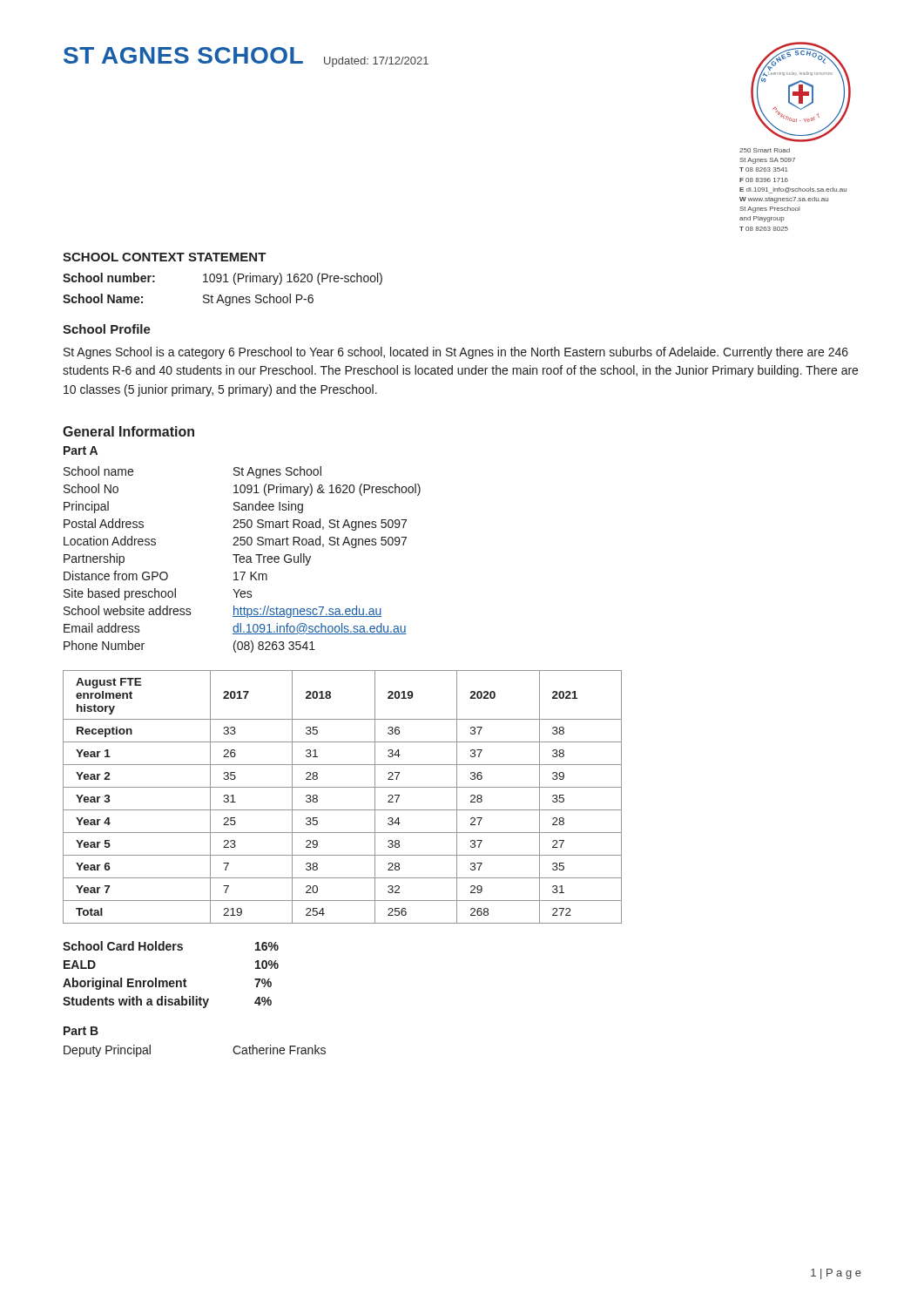Find the element starting "School Profile"
The height and width of the screenshot is (1307, 924).
pyautogui.click(x=107, y=329)
